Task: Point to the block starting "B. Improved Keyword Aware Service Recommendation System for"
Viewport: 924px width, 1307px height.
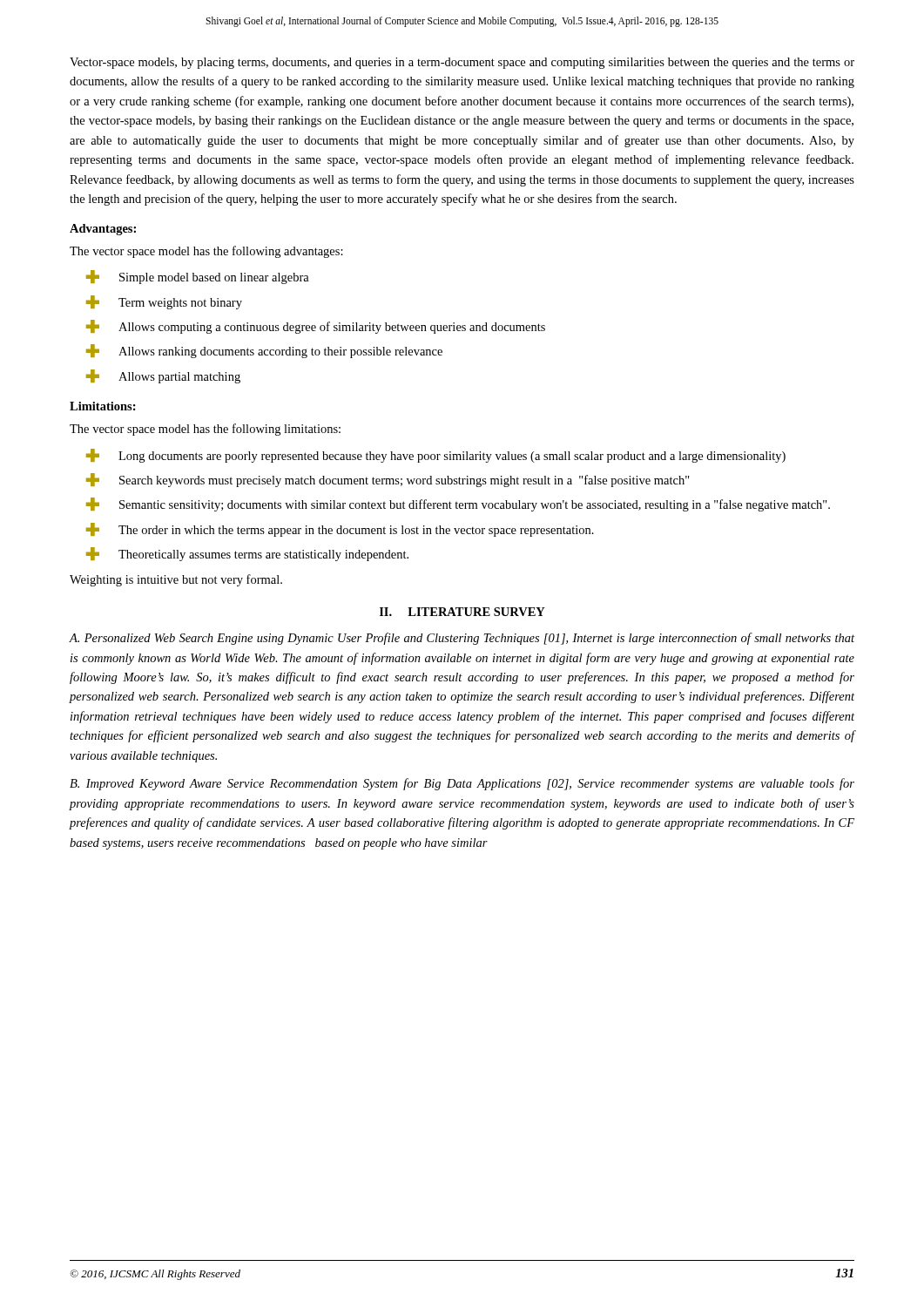Action: pyautogui.click(x=462, y=813)
